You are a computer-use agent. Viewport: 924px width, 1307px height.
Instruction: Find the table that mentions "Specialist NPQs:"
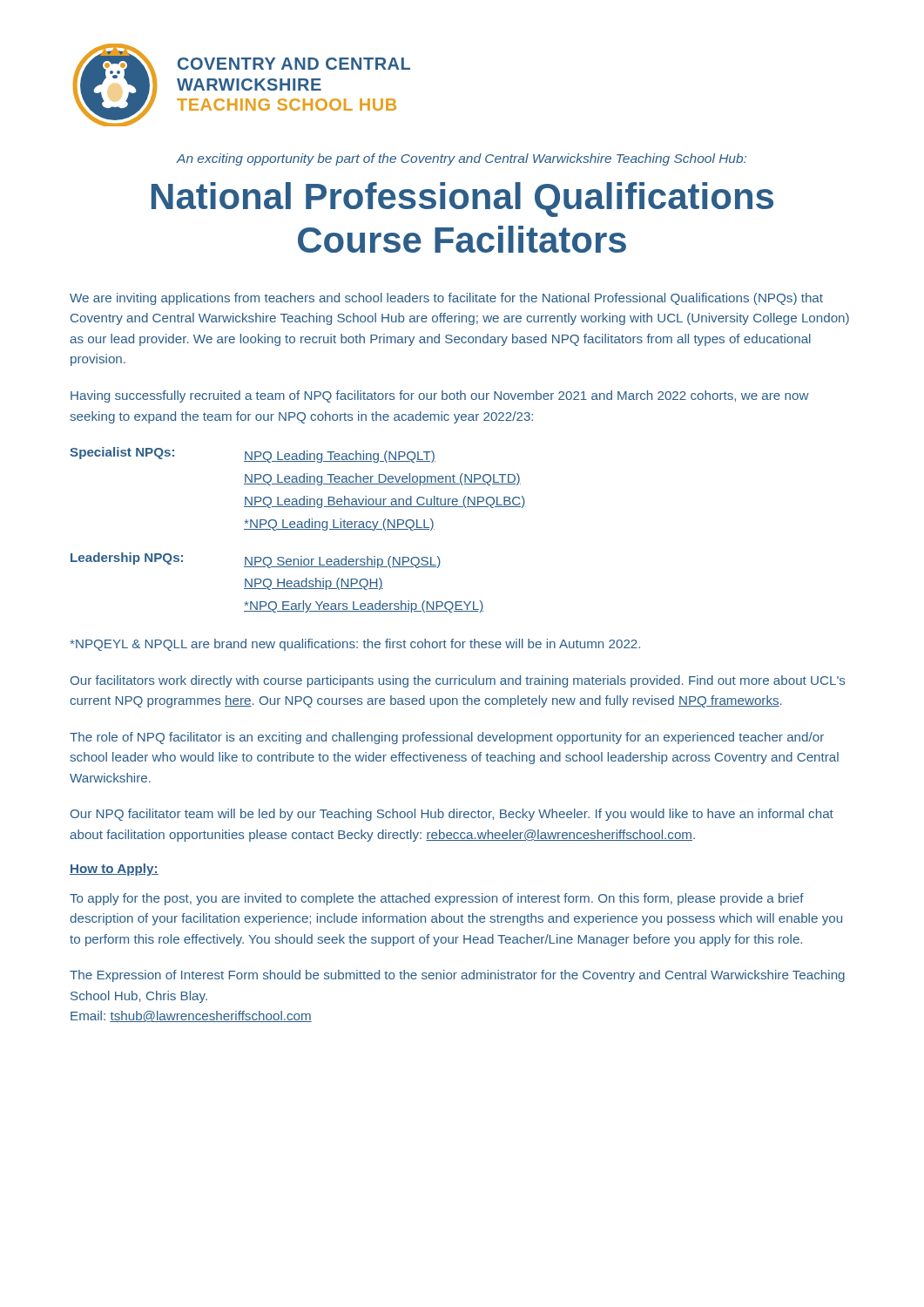coord(462,531)
